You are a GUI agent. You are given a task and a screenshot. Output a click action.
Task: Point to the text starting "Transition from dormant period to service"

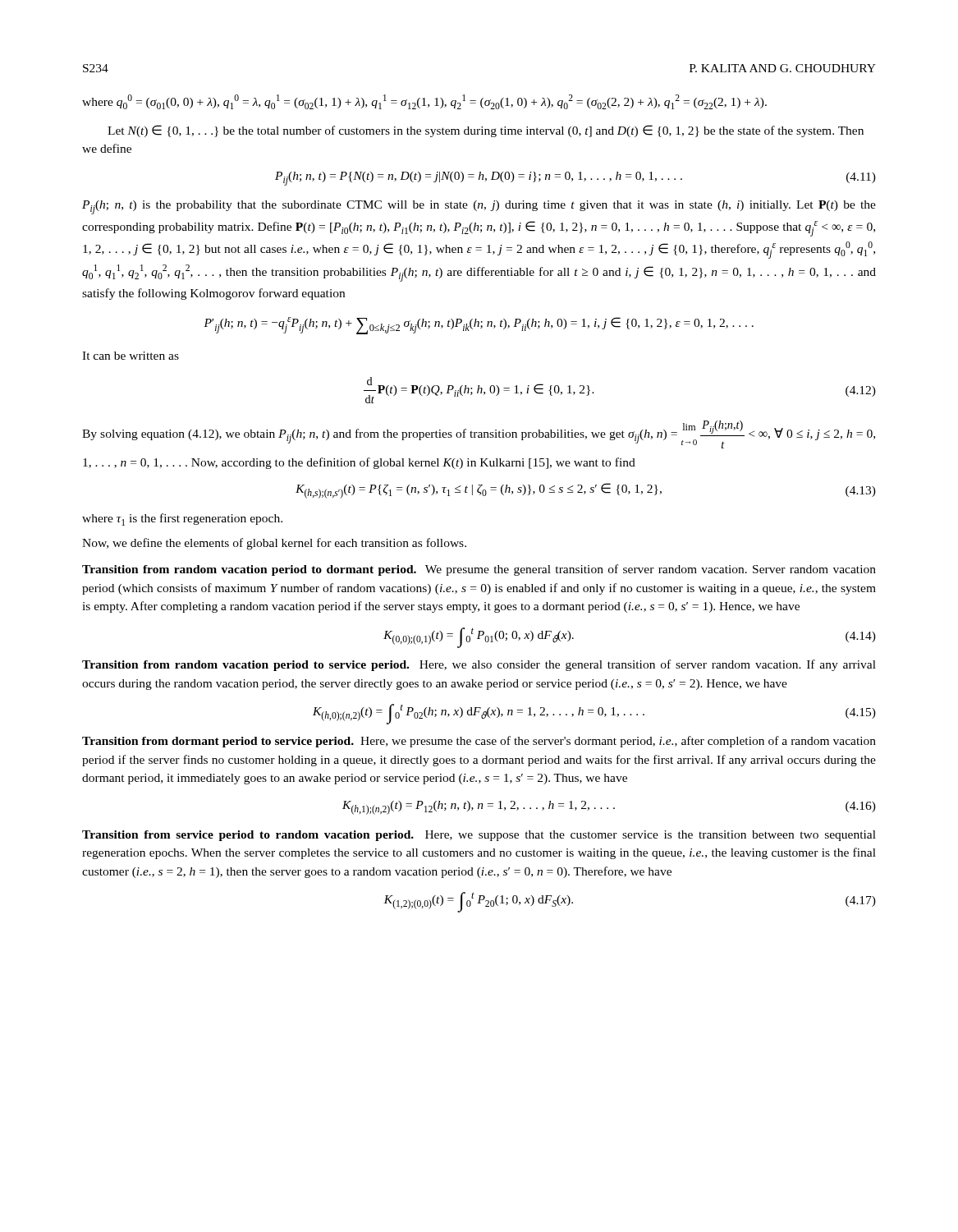(479, 759)
